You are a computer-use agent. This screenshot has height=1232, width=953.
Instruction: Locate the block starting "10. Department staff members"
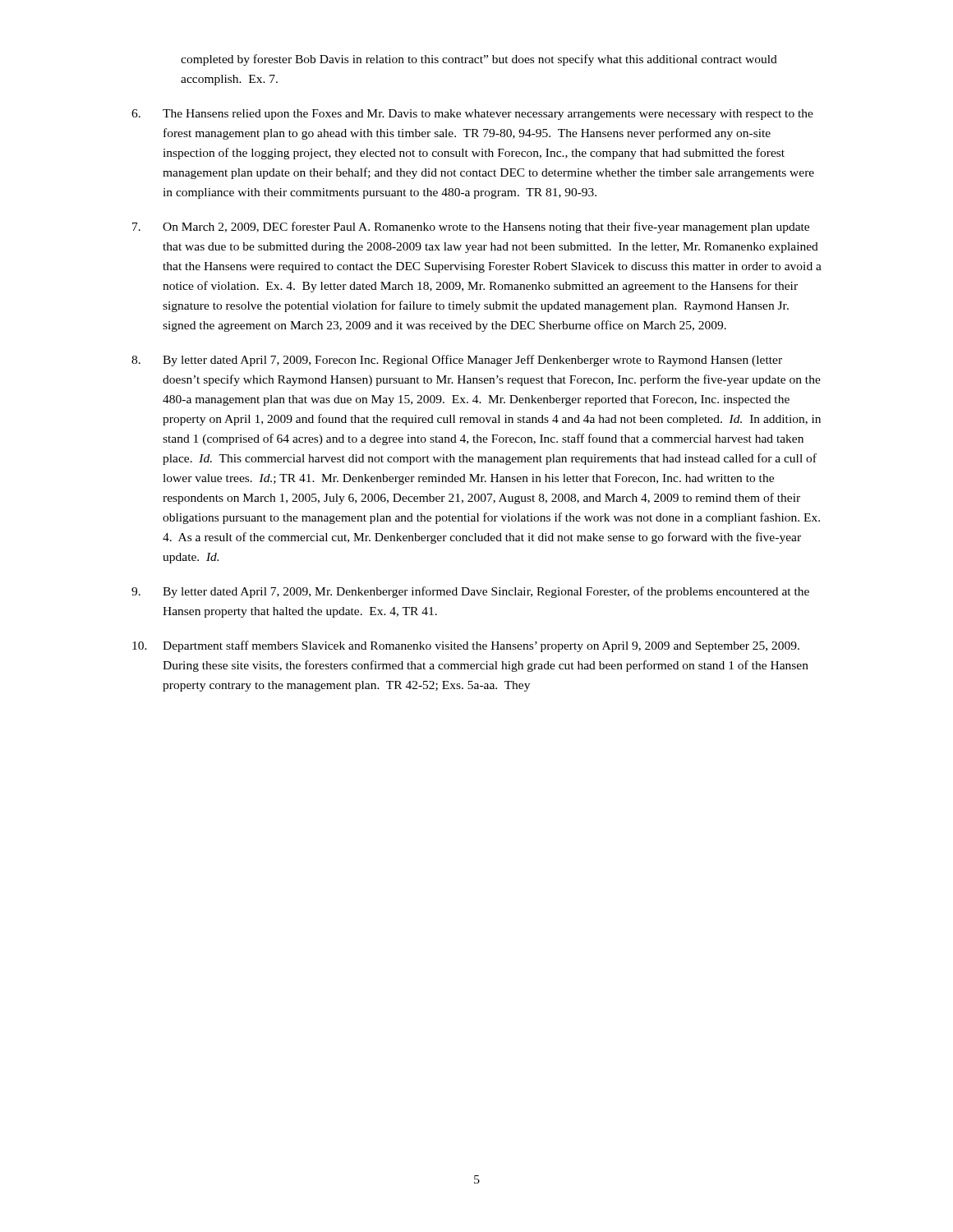(476, 666)
